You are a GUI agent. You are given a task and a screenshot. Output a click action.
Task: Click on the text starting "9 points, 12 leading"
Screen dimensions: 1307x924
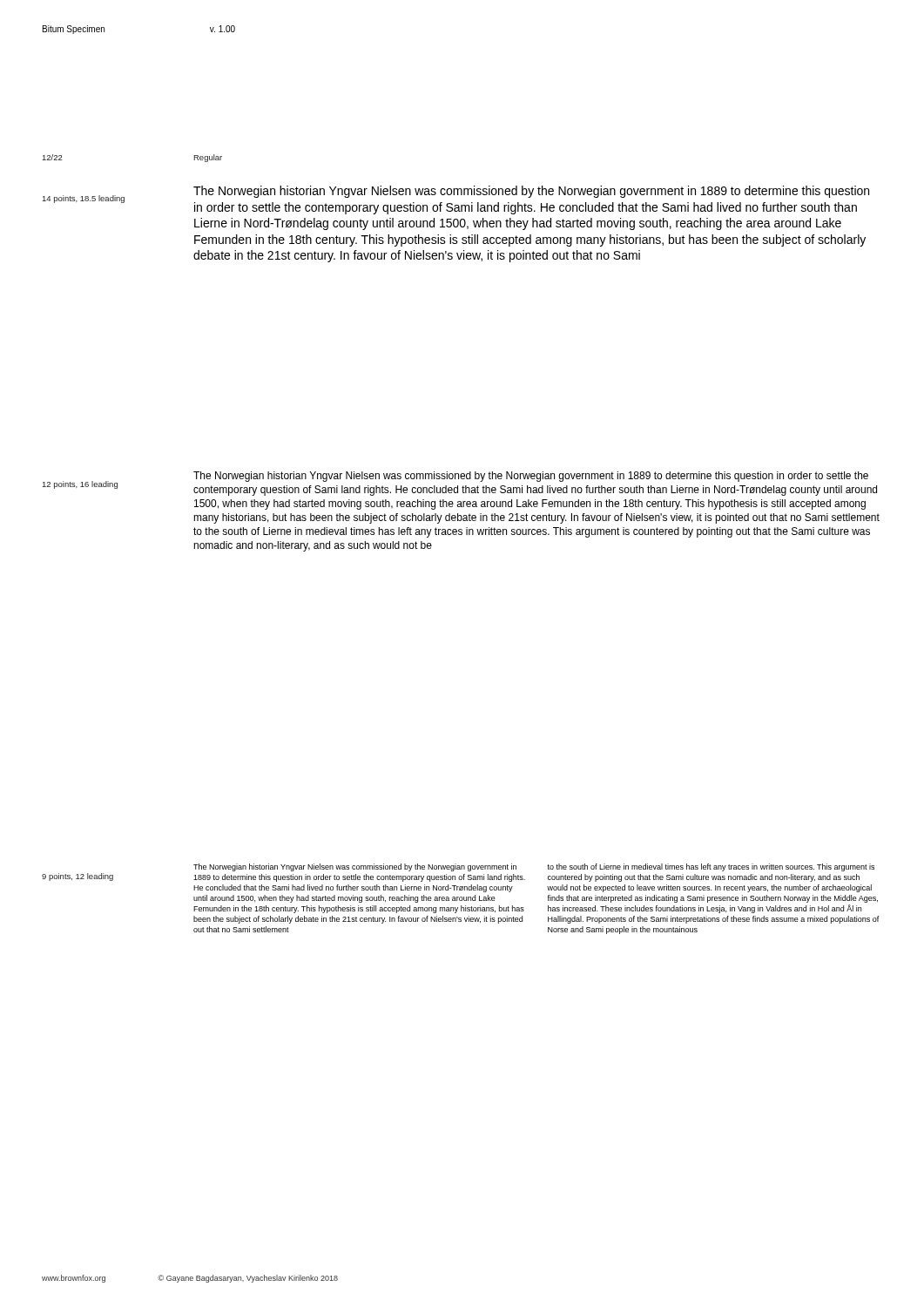coord(78,876)
